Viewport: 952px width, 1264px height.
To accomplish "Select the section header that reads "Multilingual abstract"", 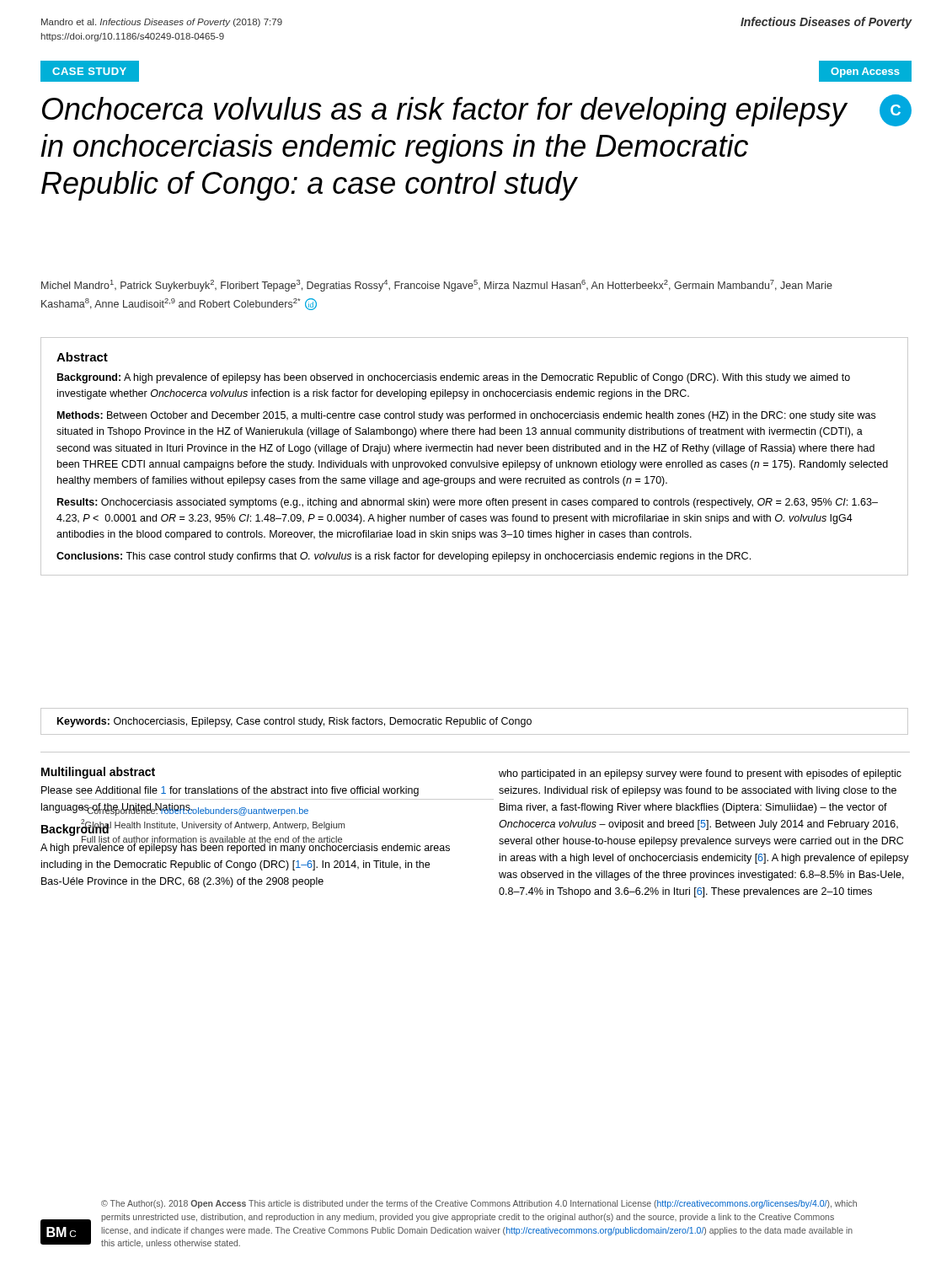I will (98, 772).
